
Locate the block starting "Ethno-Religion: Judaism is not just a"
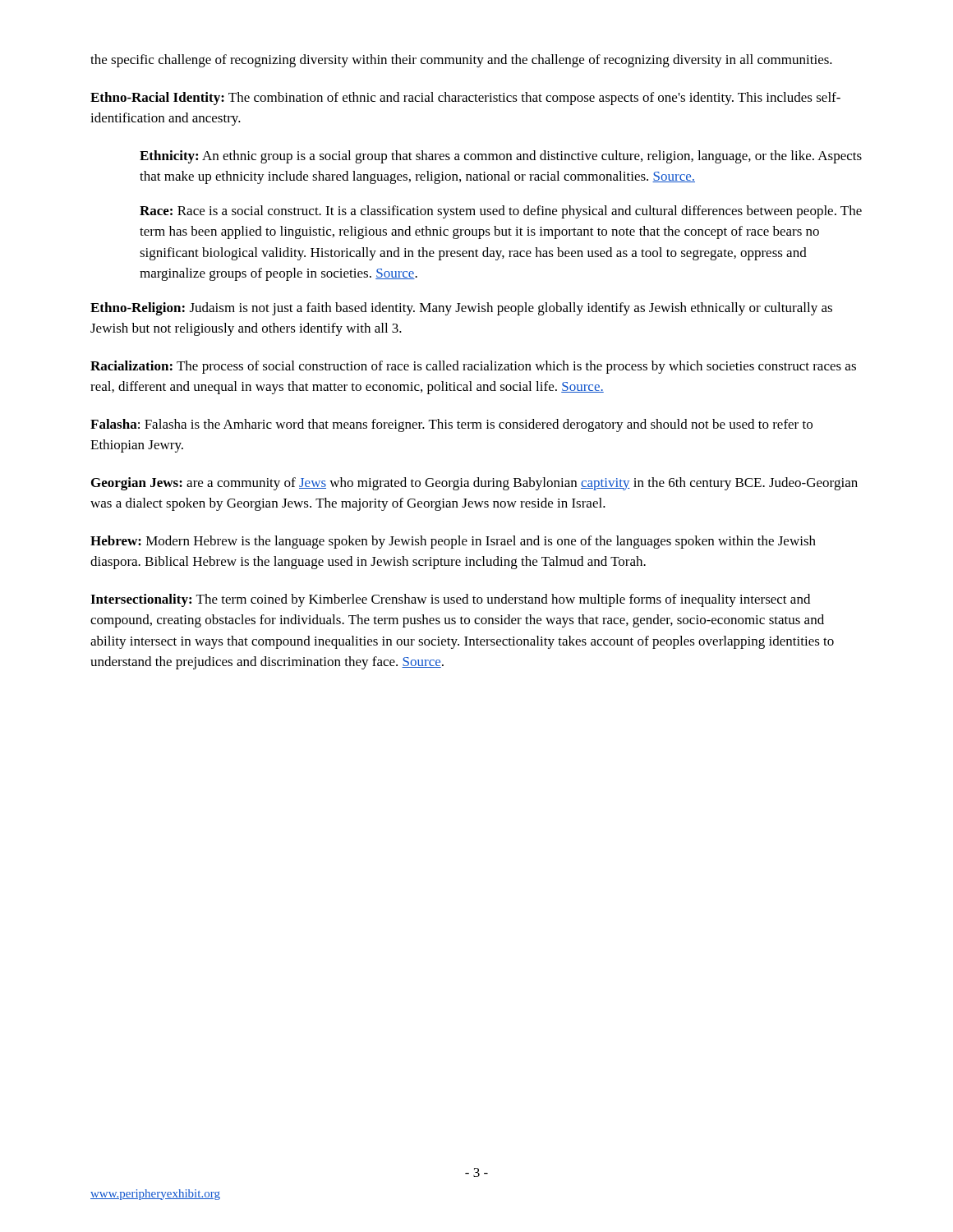tap(462, 318)
